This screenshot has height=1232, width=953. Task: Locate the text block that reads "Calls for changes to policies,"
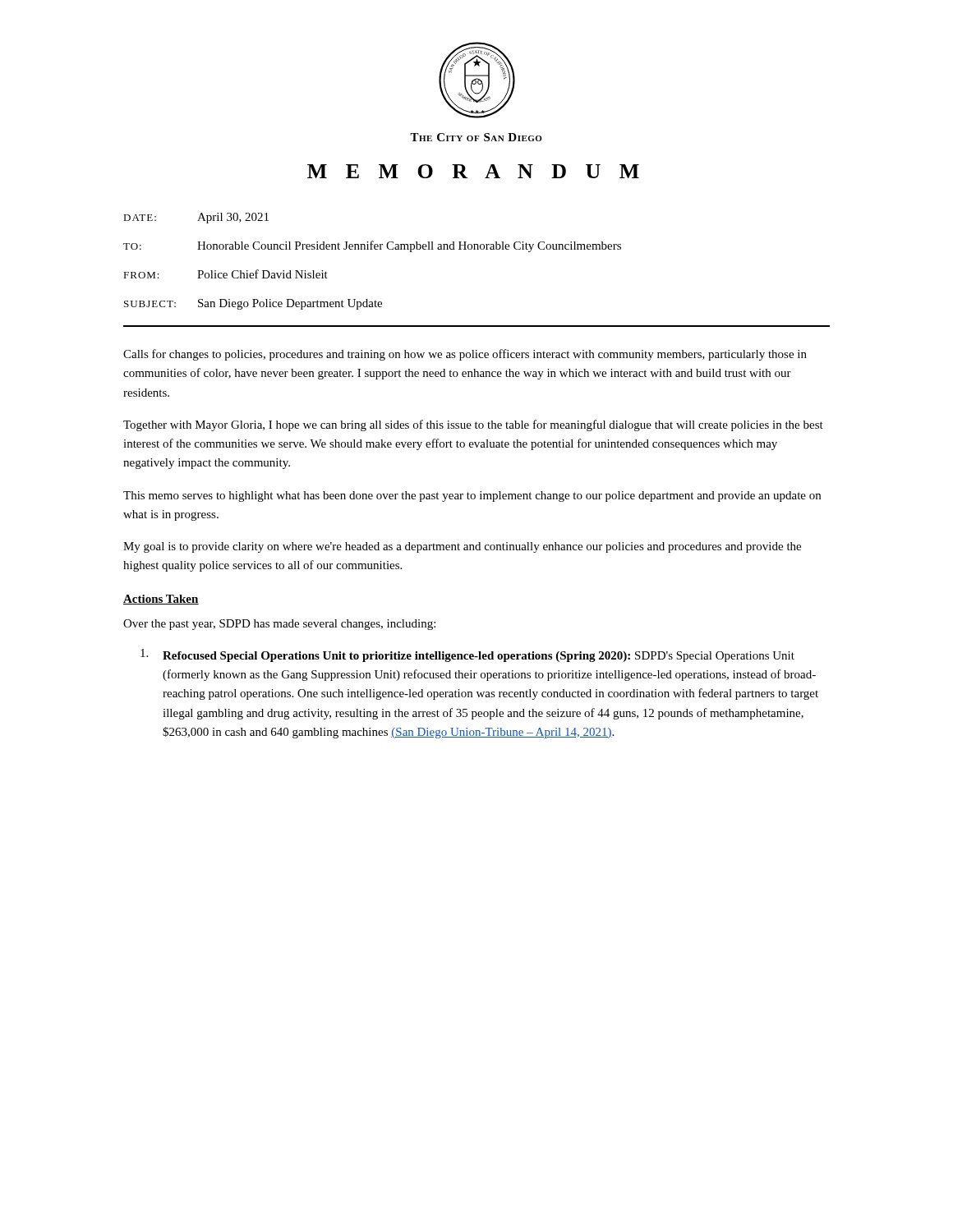(x=465, y=373)
